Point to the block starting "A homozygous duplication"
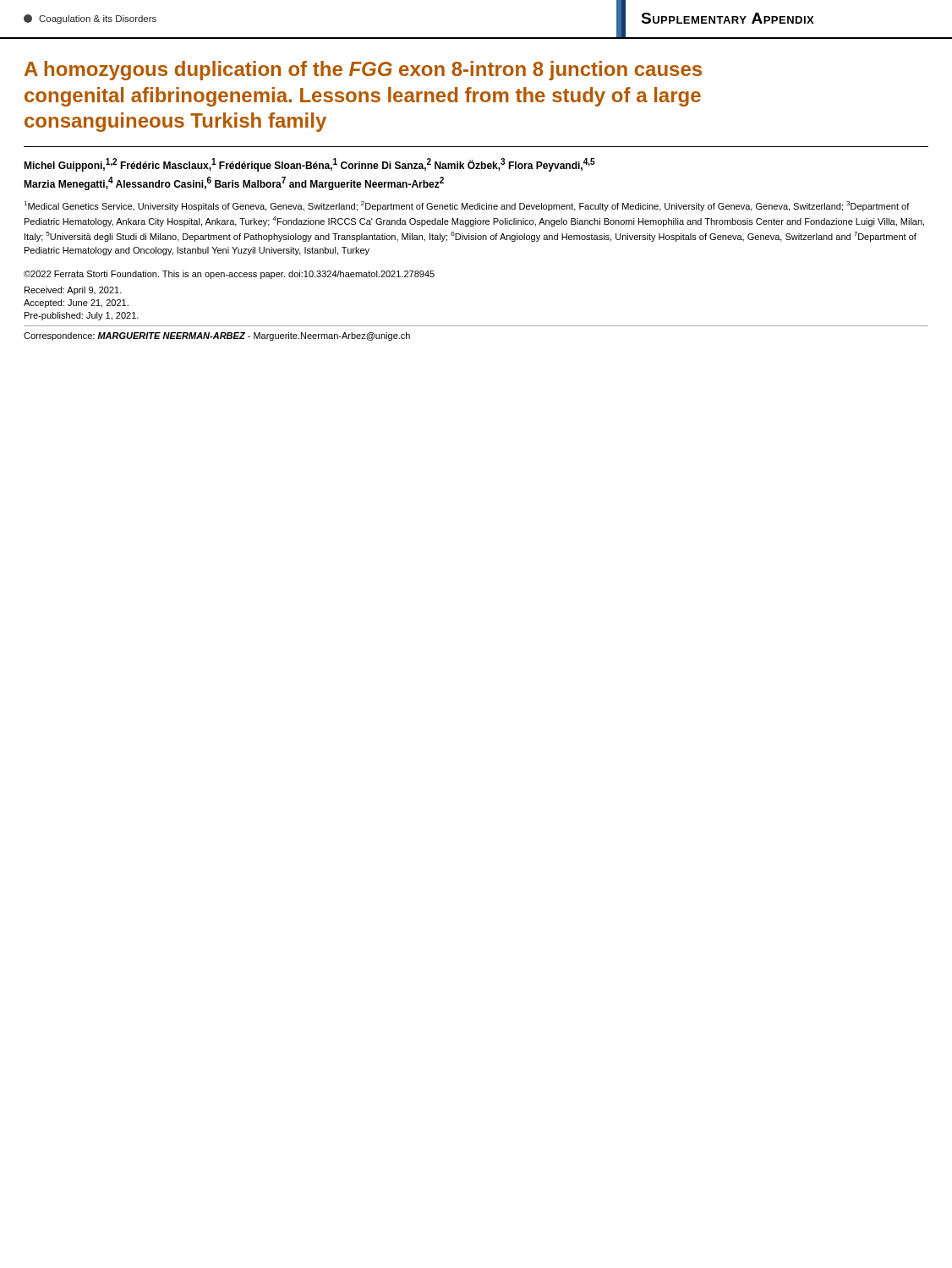952x1268 pixels. 476,96
